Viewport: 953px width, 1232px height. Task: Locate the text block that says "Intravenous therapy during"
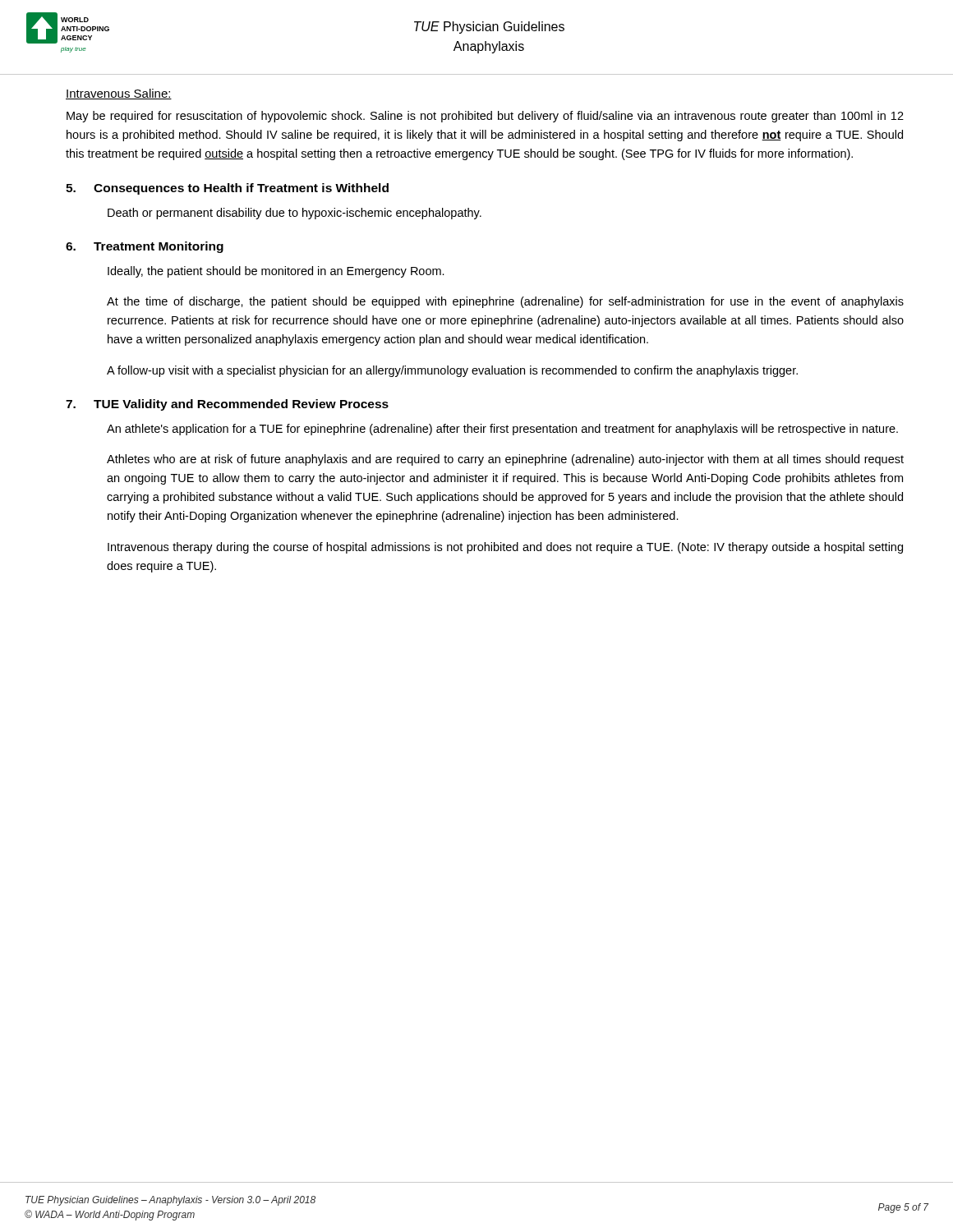[505, 556]
